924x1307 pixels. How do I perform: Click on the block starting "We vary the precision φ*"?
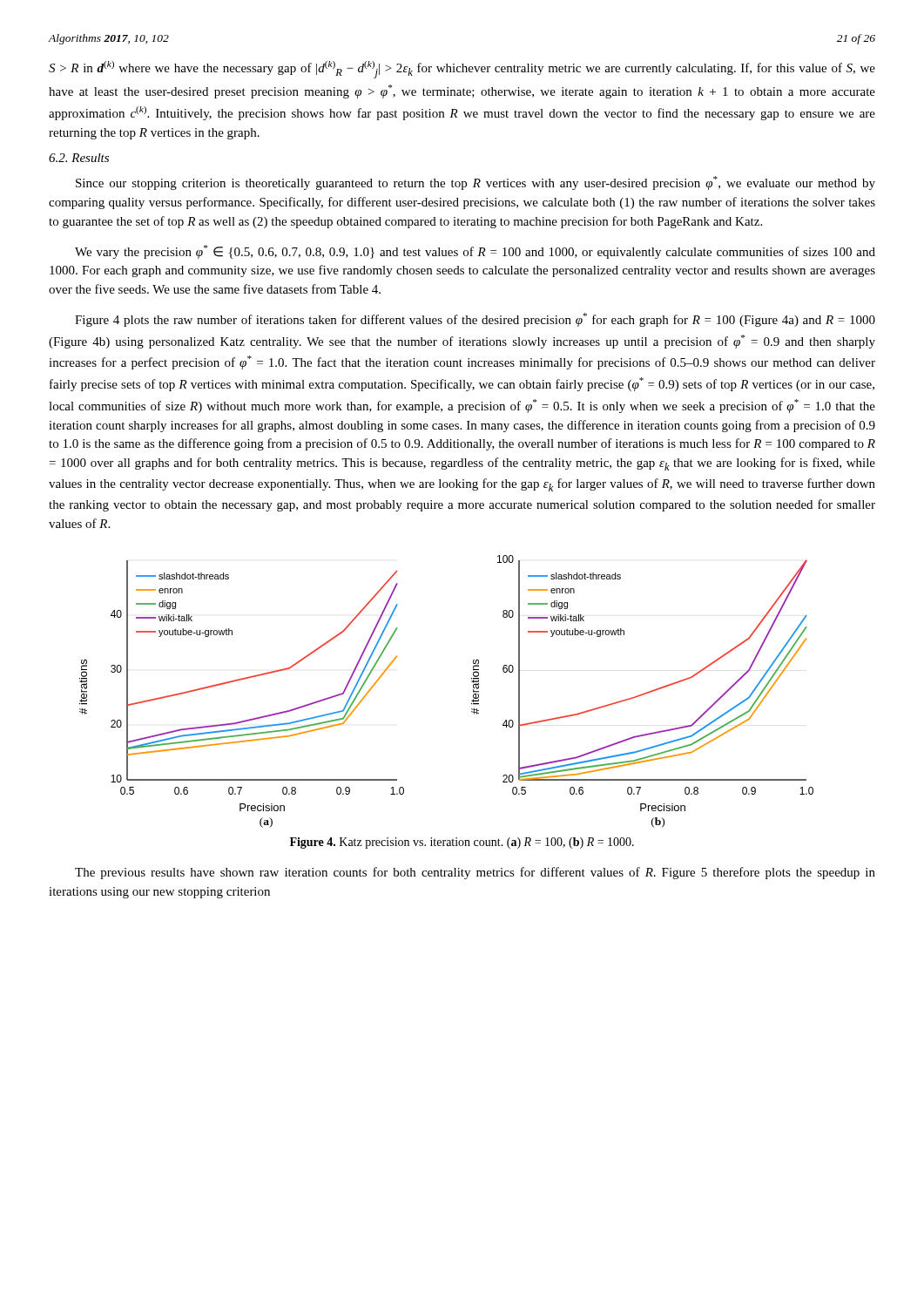click(x=462, y=269)
